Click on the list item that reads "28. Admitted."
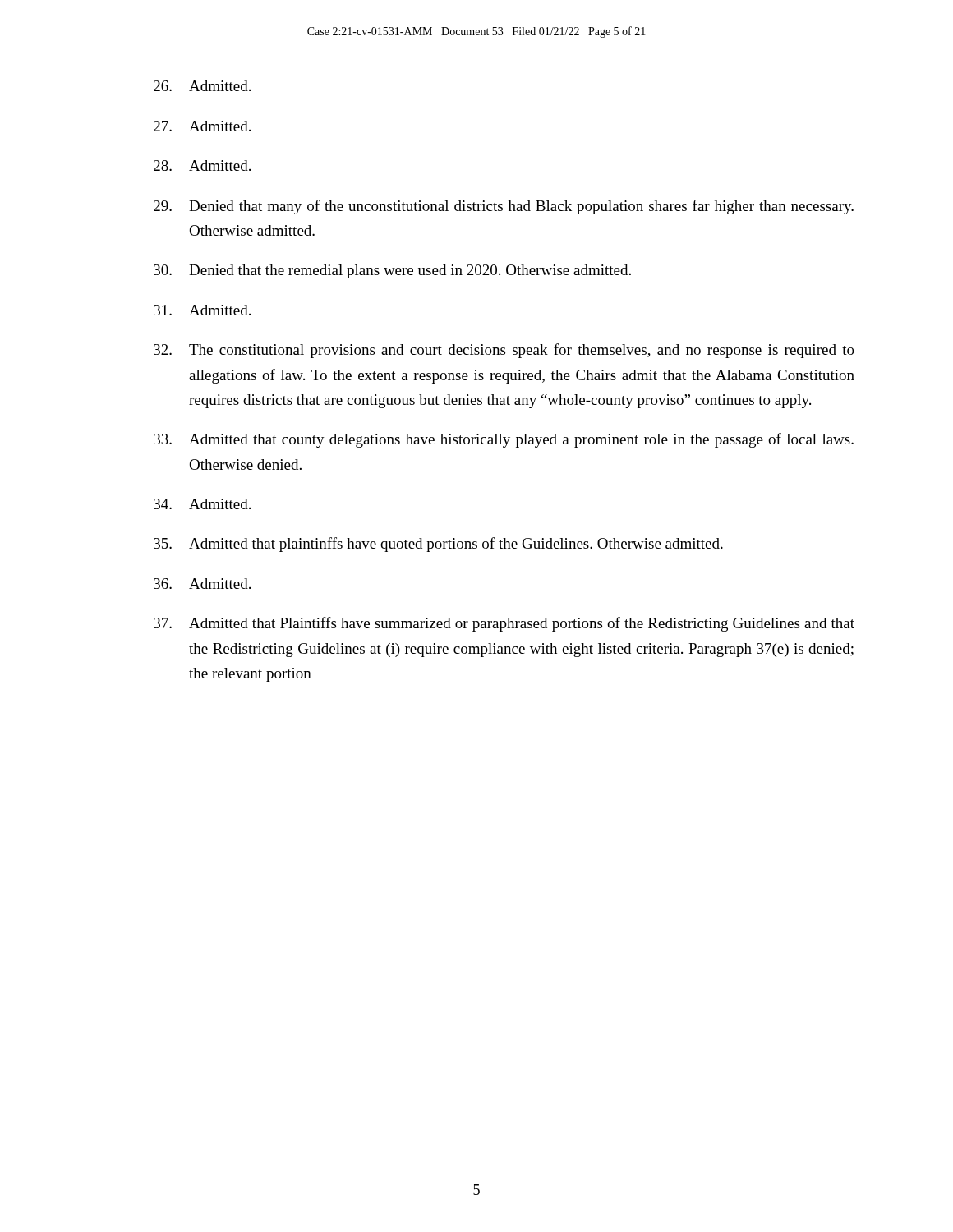 point(202,165)
